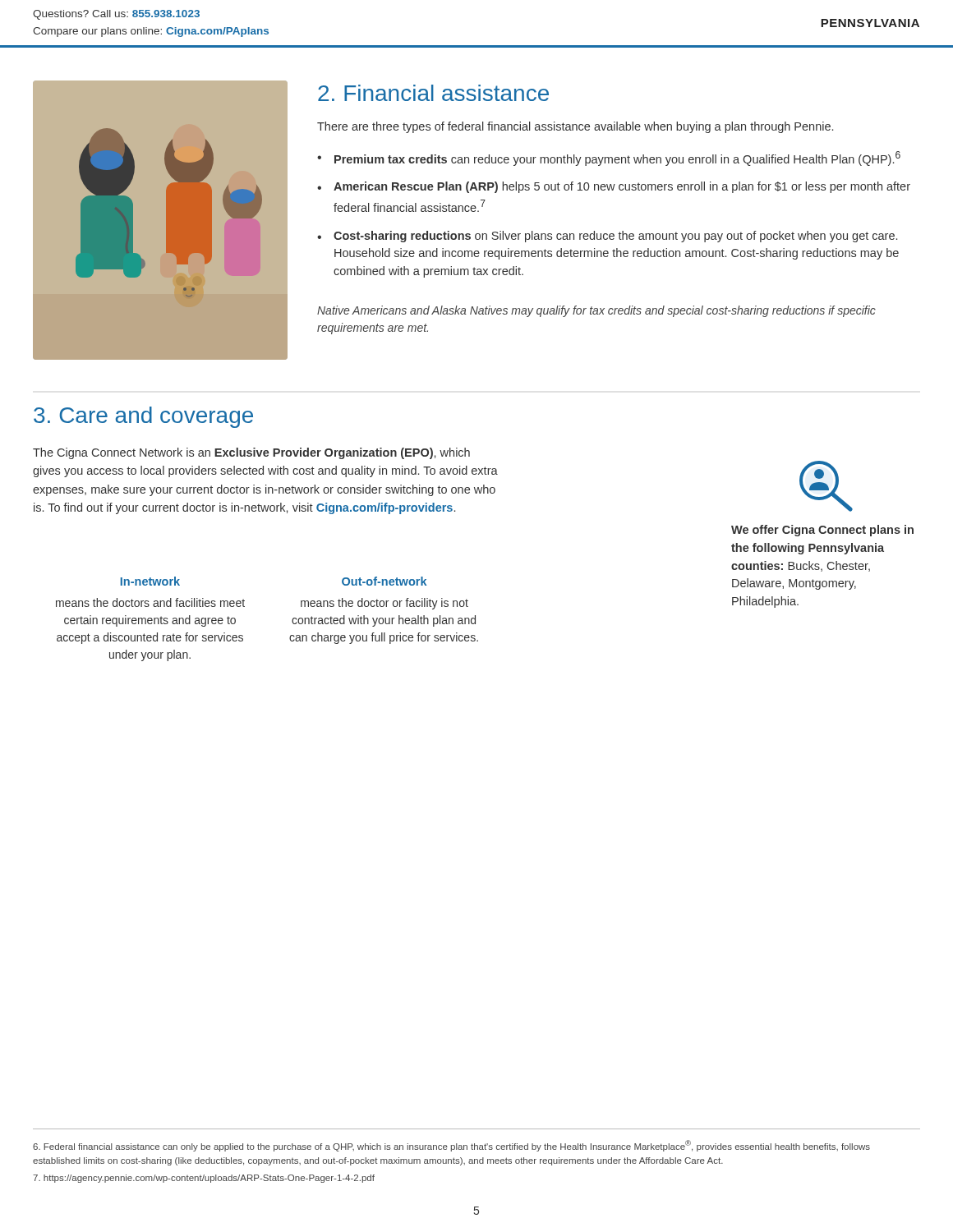Locate the footnote with the text "Federal financial assistance can only be"

(x=451, y=1152)
